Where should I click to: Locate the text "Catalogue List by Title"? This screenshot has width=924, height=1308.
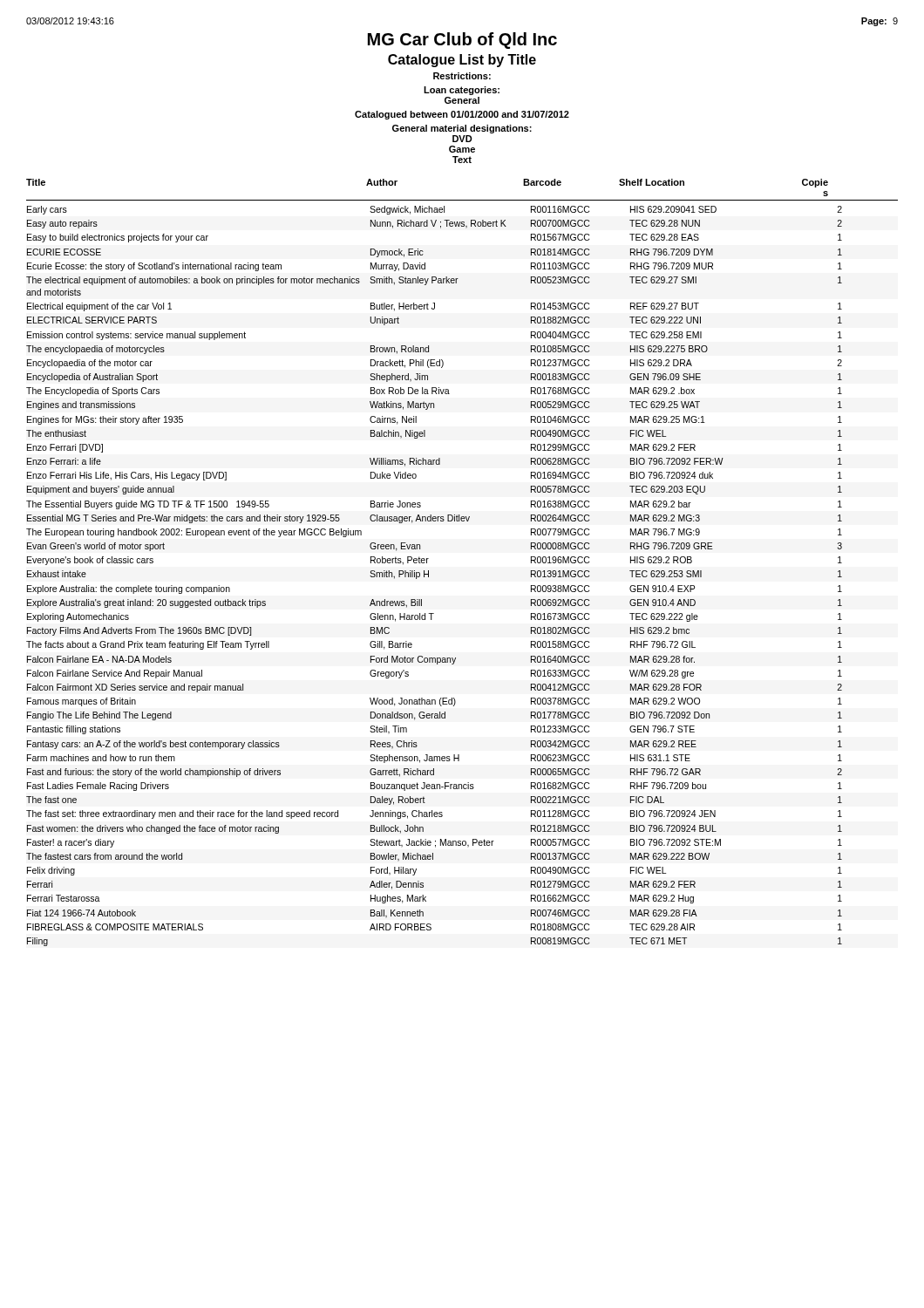coord(462,60)
